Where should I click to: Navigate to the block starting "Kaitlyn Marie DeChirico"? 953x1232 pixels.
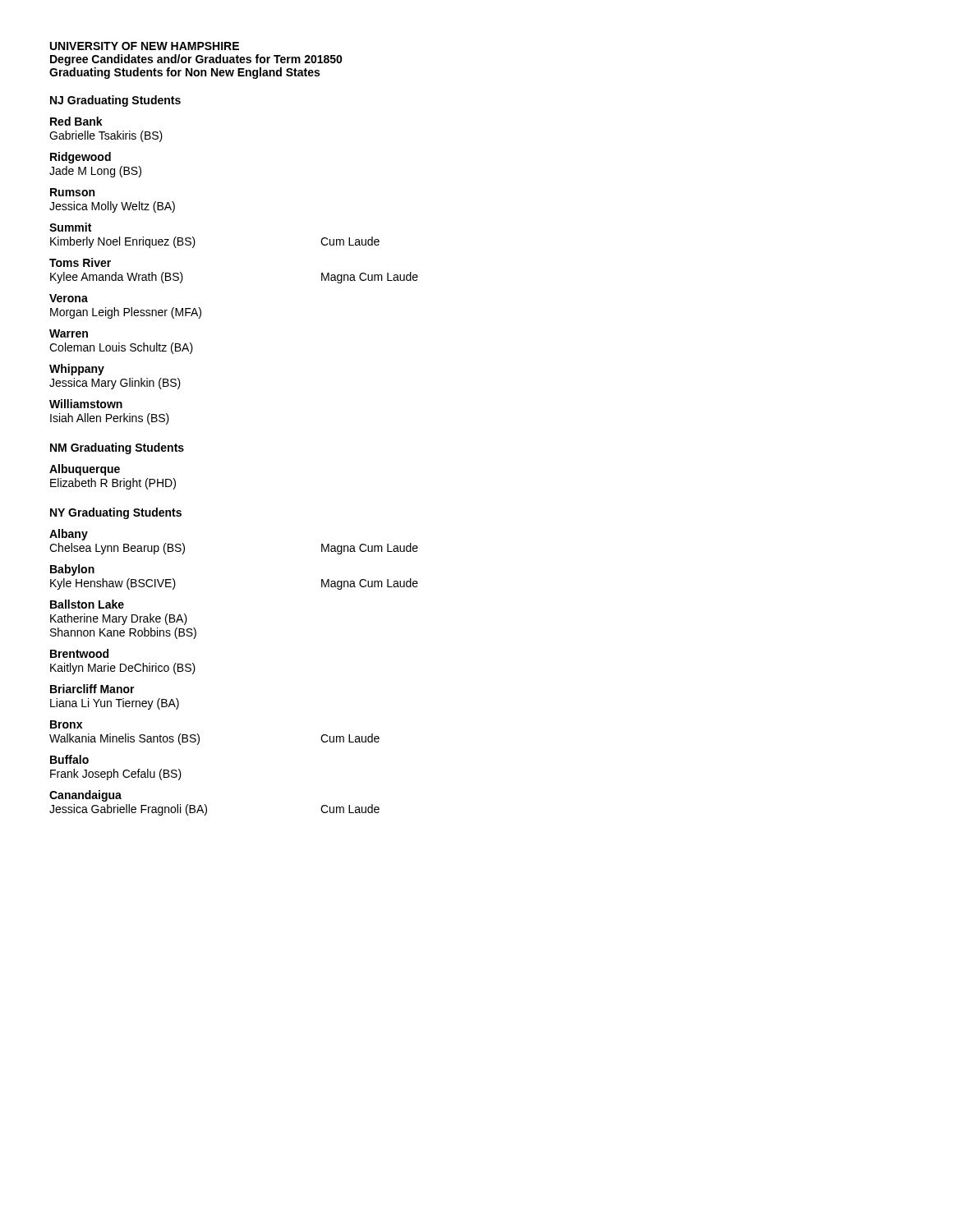pos(181,668)
